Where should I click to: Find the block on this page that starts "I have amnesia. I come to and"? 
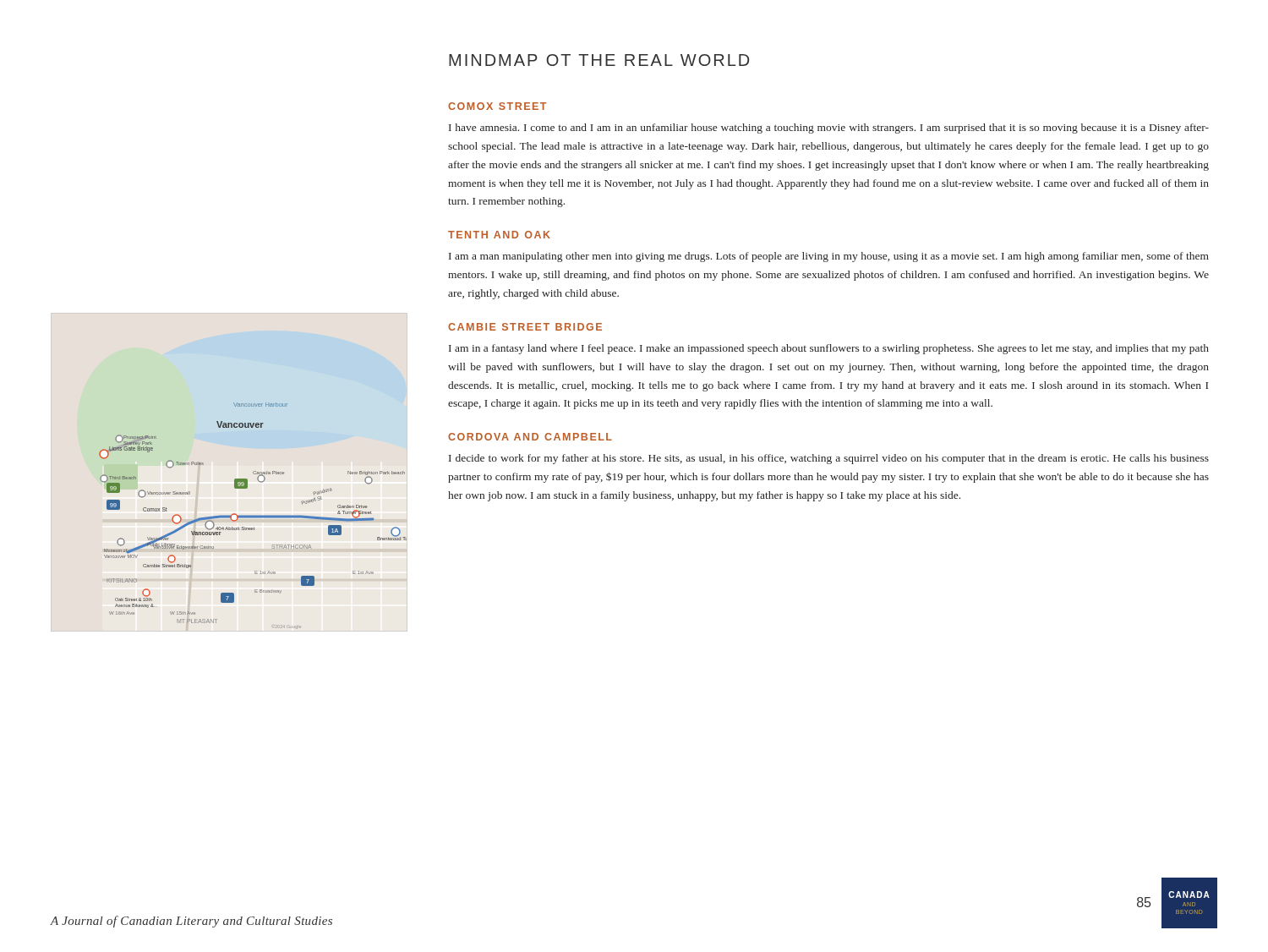pyautogui.click(x=828, y=164)
